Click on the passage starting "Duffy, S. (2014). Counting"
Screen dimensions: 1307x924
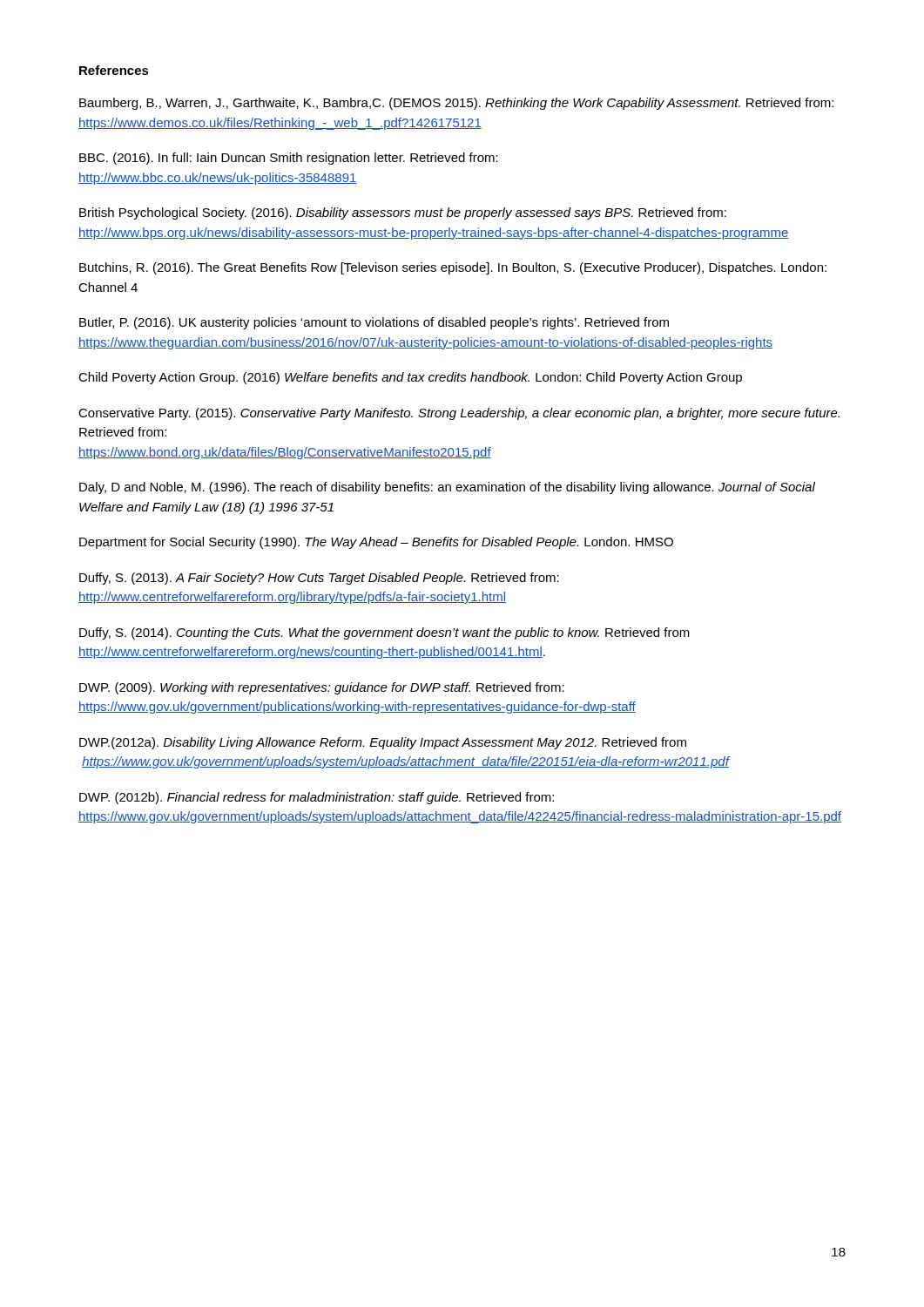[384, 642]
